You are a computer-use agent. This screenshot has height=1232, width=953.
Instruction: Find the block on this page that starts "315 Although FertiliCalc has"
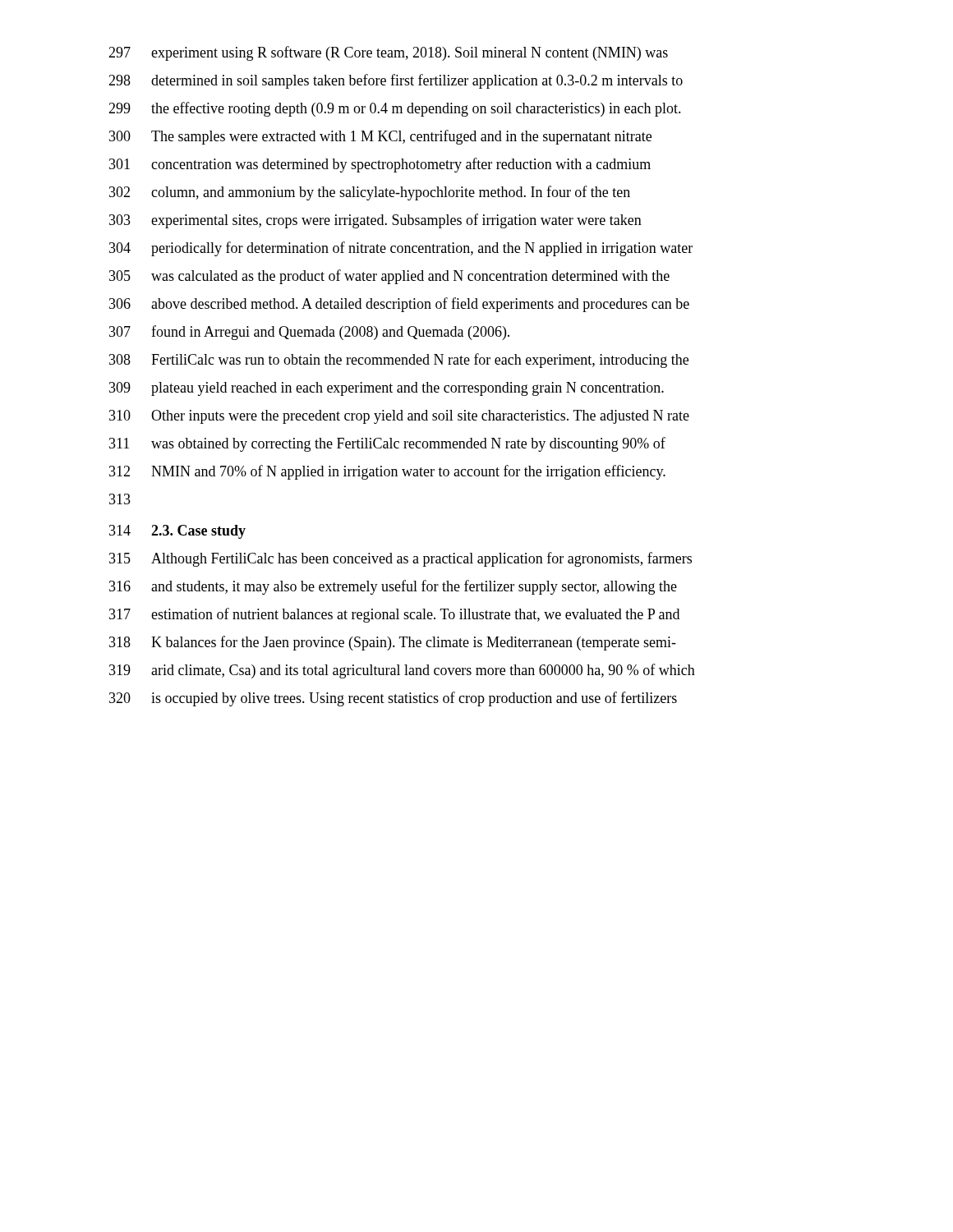483,558
